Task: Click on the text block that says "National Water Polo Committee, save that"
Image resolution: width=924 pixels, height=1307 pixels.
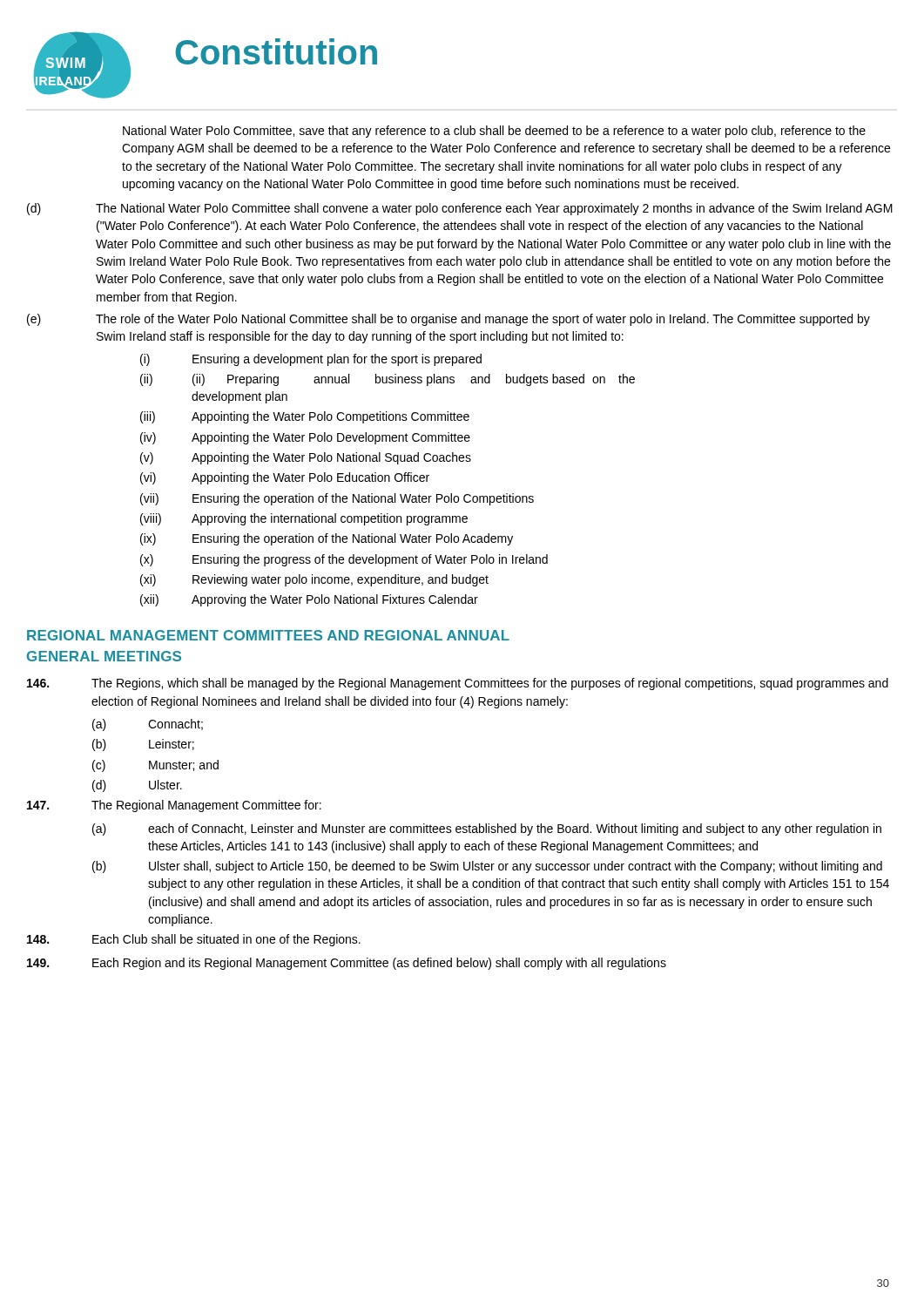Action: 506,157
